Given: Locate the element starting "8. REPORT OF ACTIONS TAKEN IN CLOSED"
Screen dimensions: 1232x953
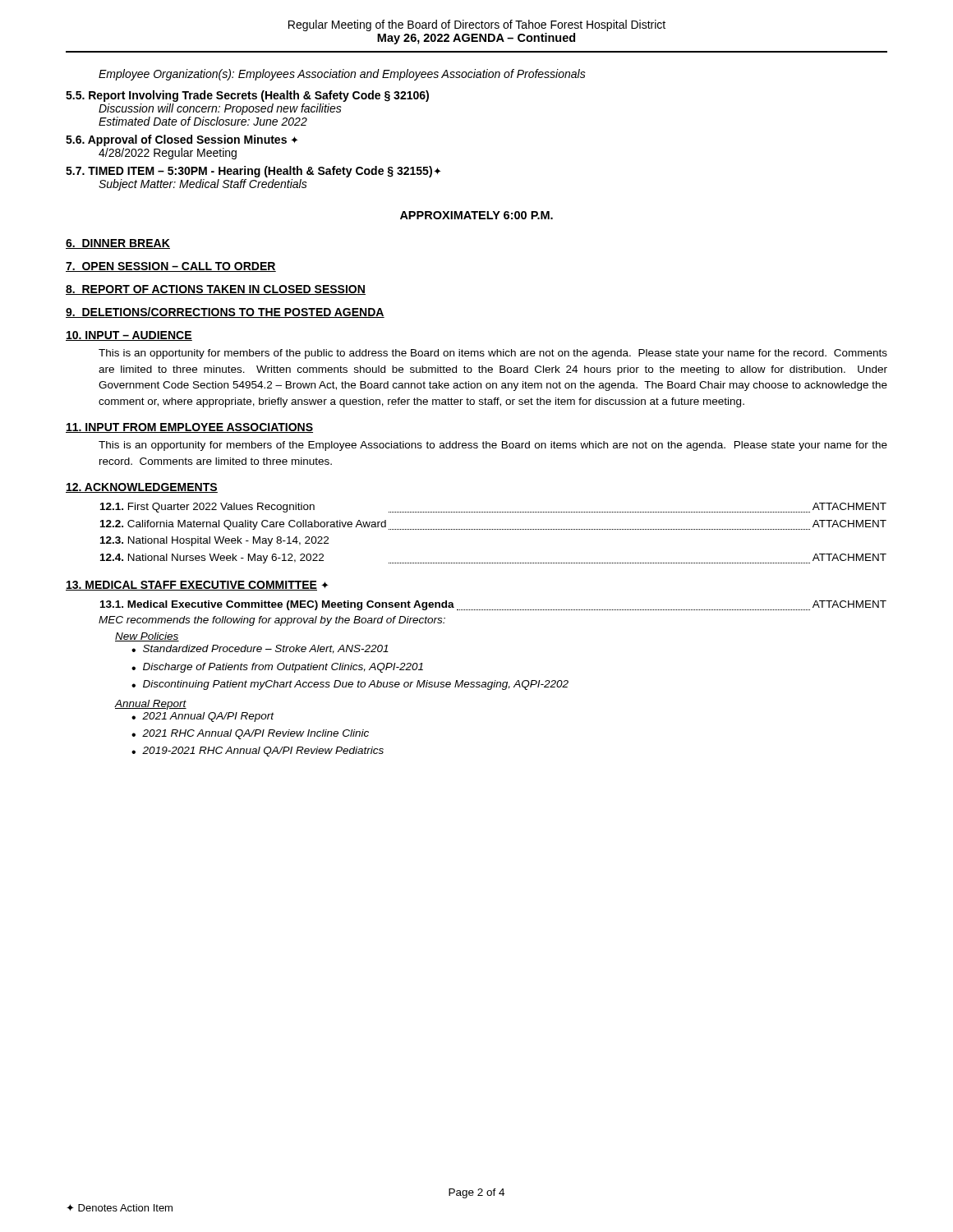Looking at the screenshot, I should click(216, 289).
